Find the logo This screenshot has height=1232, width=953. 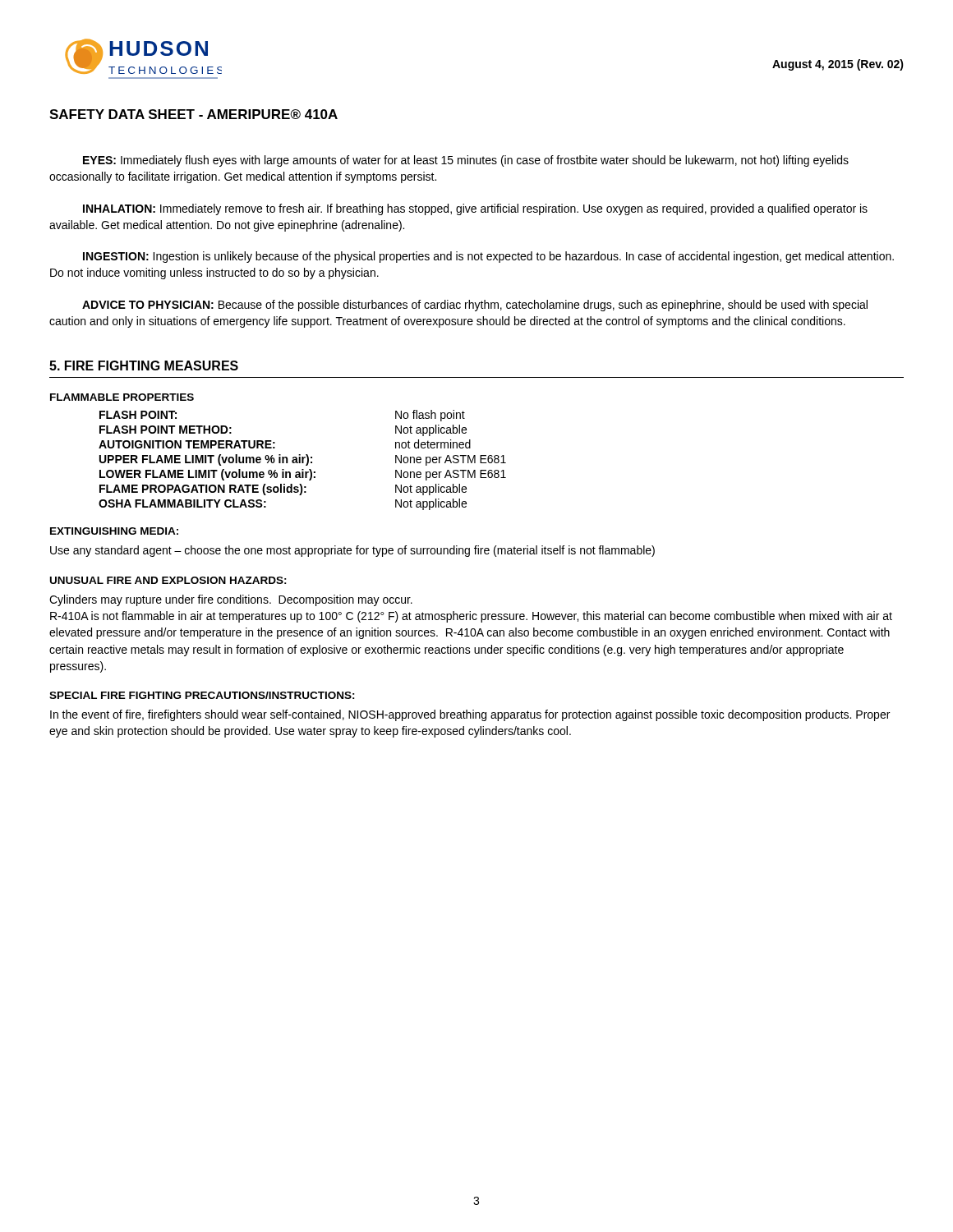[x=136, y=59]
